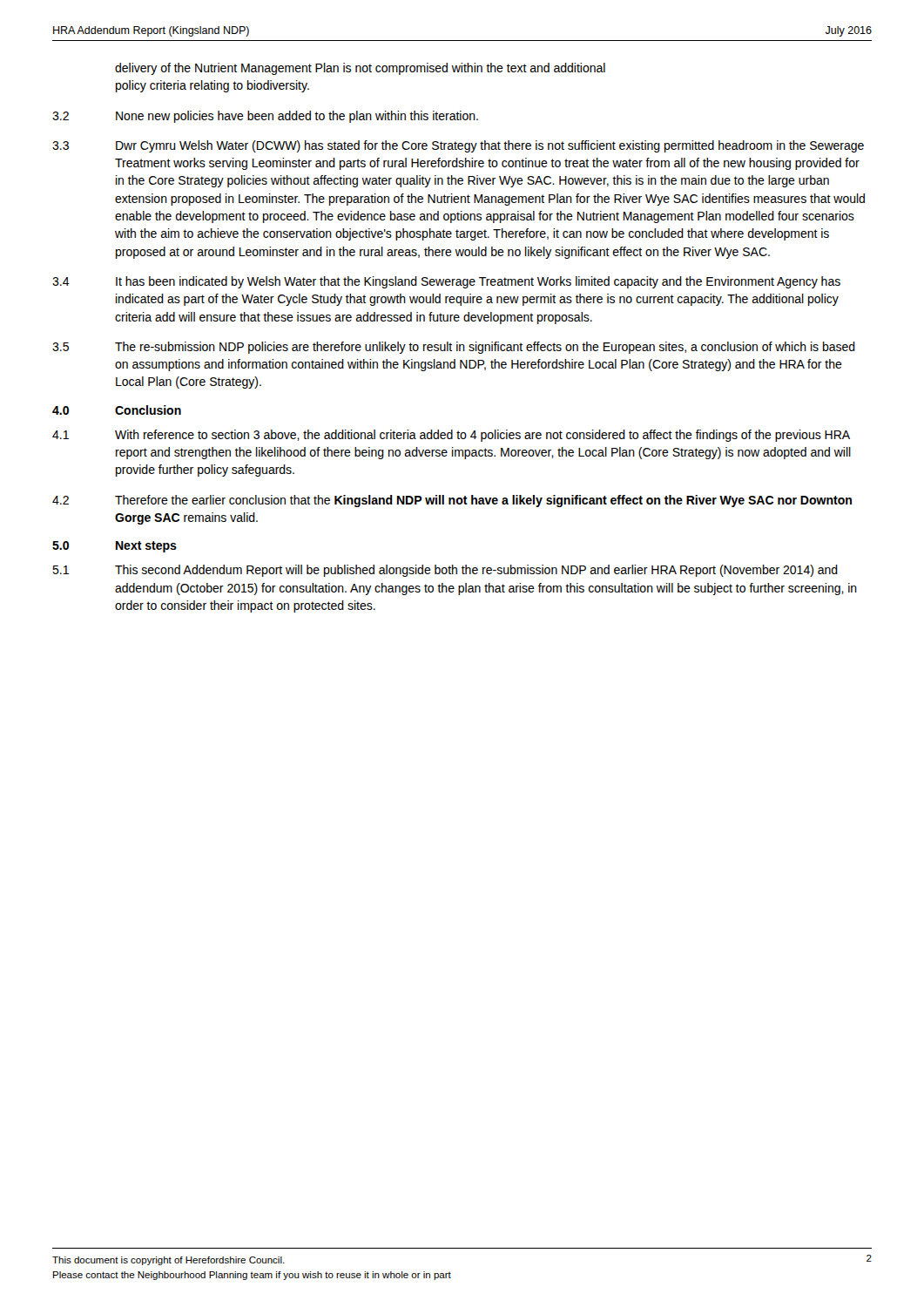This screenshot has height=1307, width=924.
Task: Navigate to the block starting "4.0 Conclusion"
Action: (x=117, y=410)
